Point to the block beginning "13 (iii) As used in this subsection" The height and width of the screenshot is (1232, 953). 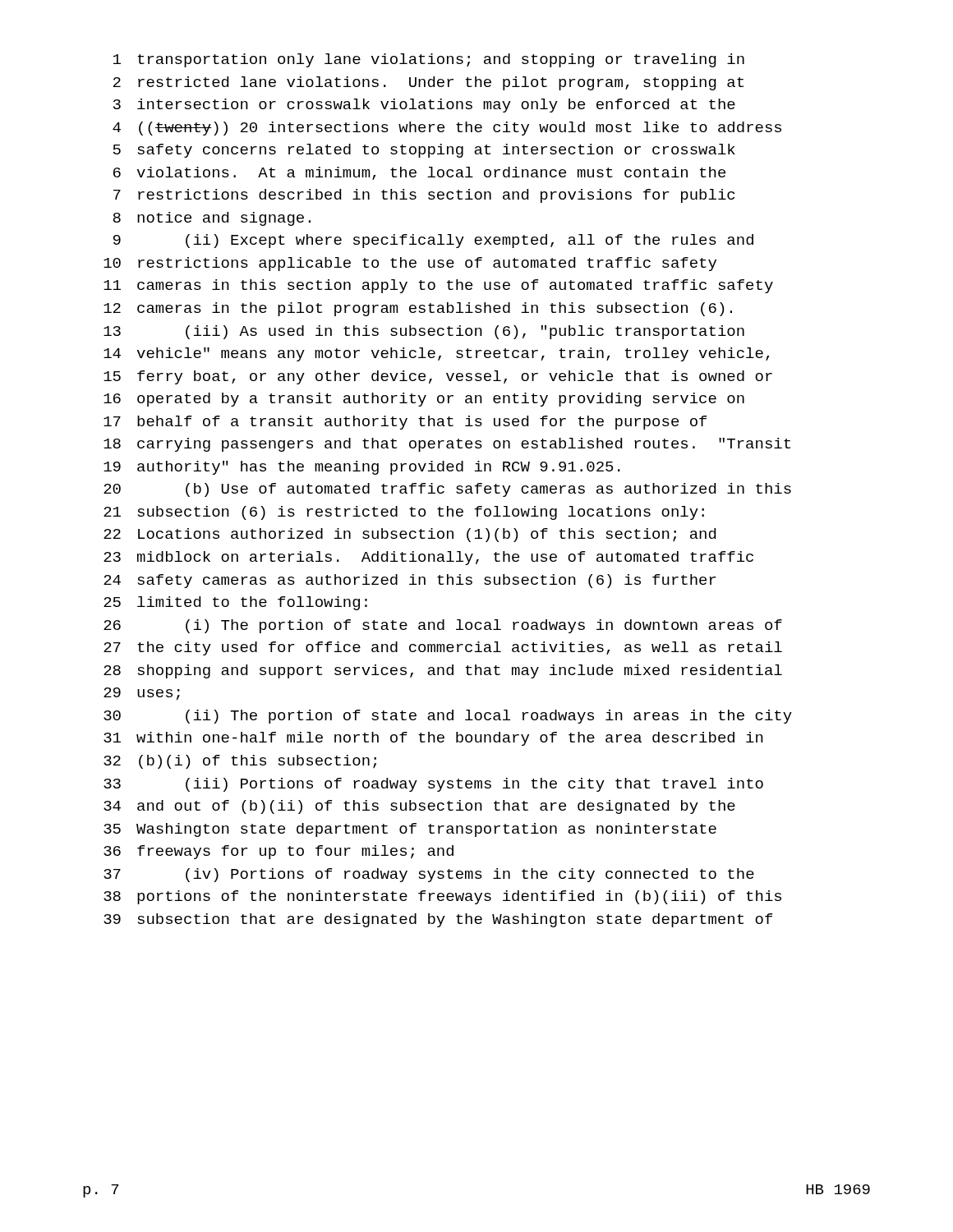476,332
